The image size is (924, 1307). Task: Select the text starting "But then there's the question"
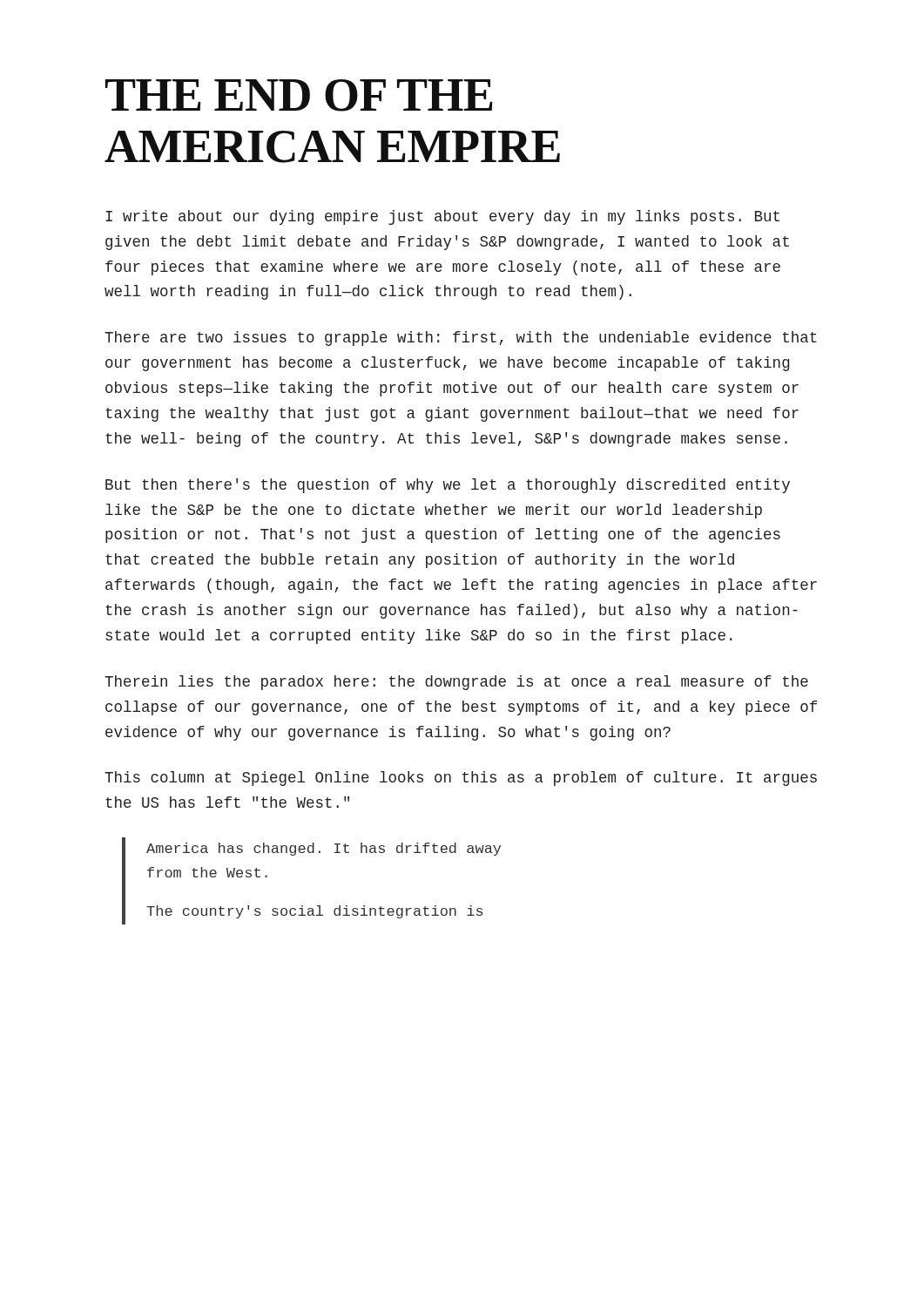[x=461, y=561]
